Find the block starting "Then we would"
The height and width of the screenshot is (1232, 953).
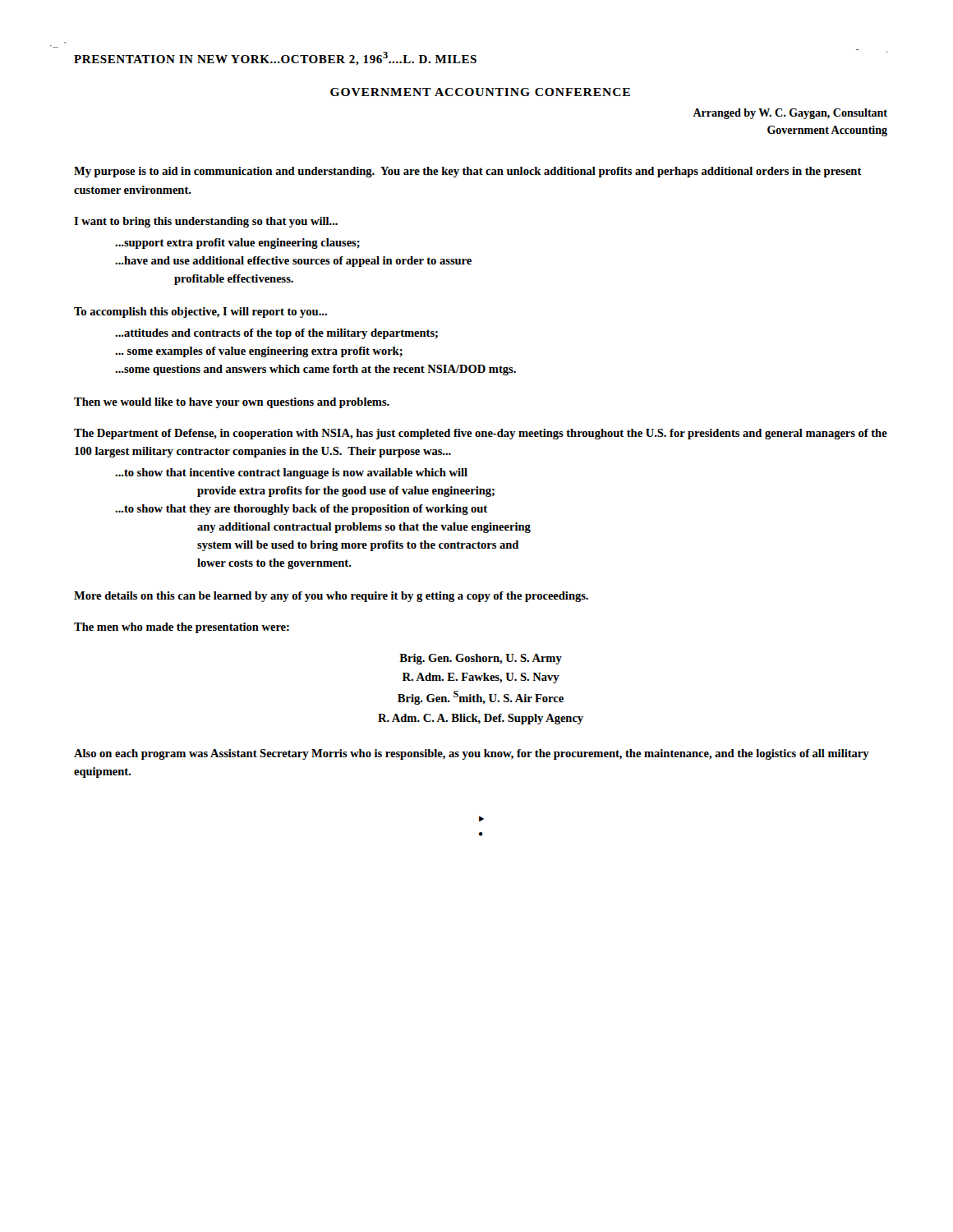(232, 401)
